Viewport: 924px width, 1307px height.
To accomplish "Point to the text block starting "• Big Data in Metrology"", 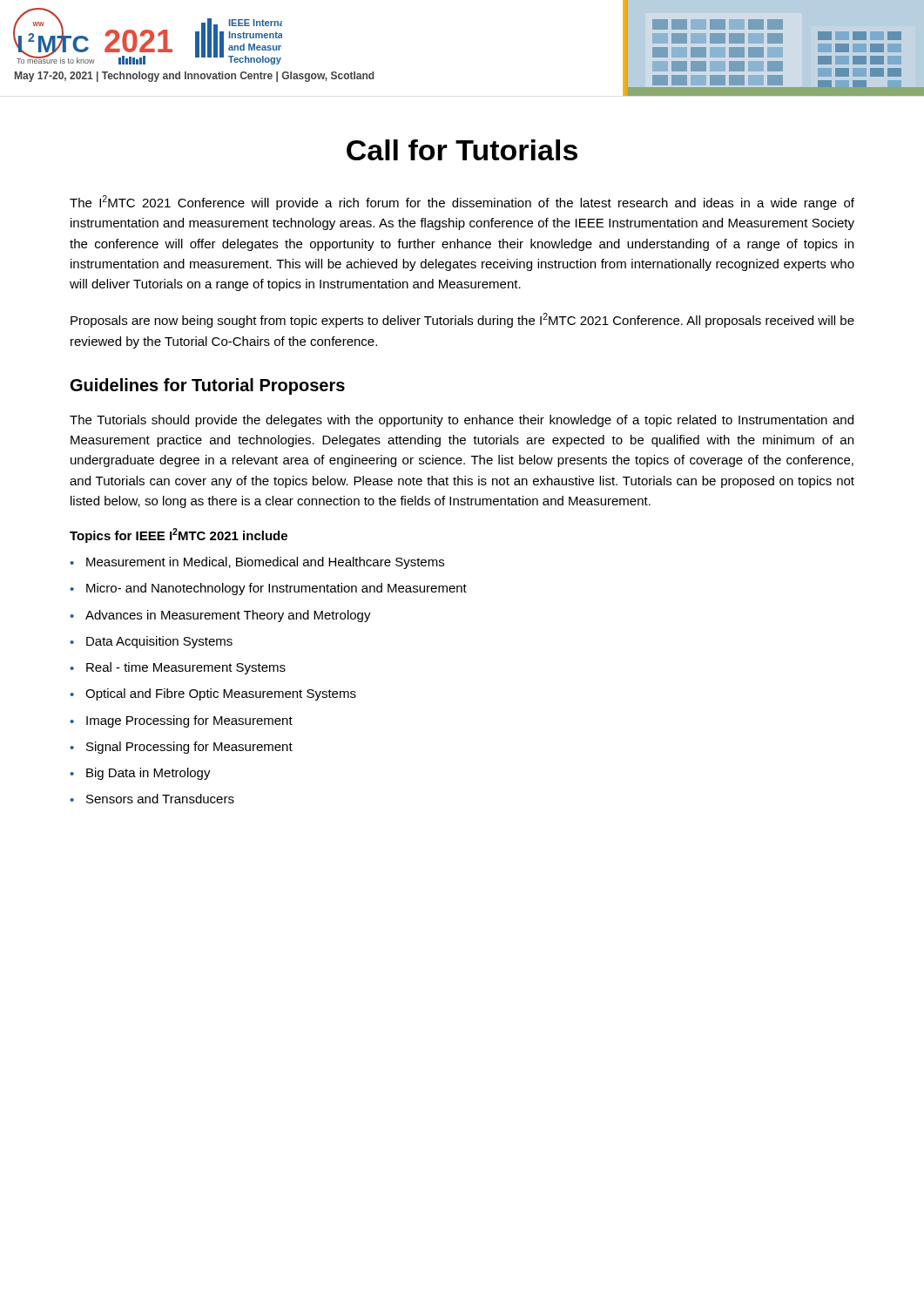I will (140, 773).
